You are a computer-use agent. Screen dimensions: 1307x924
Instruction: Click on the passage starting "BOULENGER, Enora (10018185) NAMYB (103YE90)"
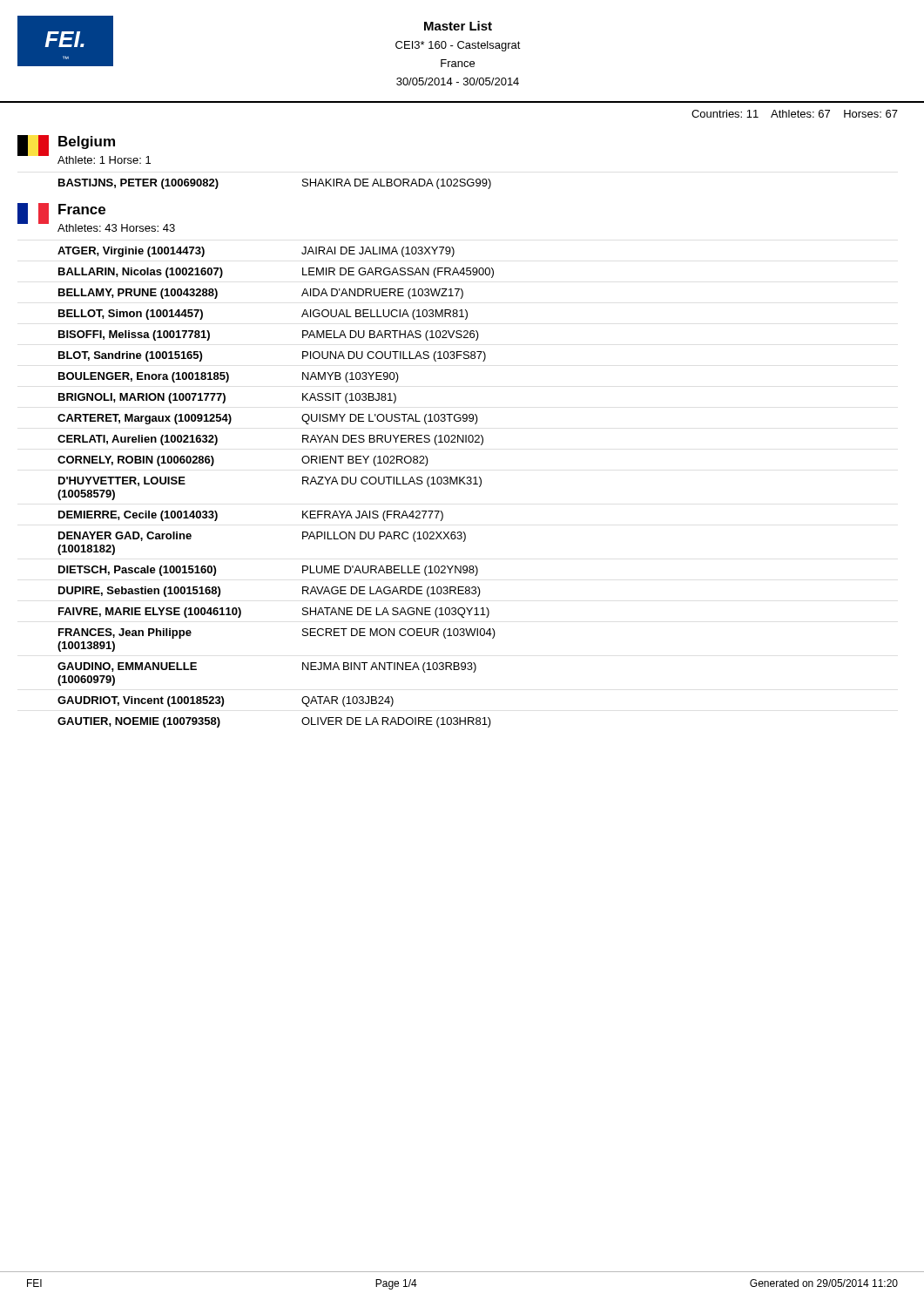[x=228, y=376]
